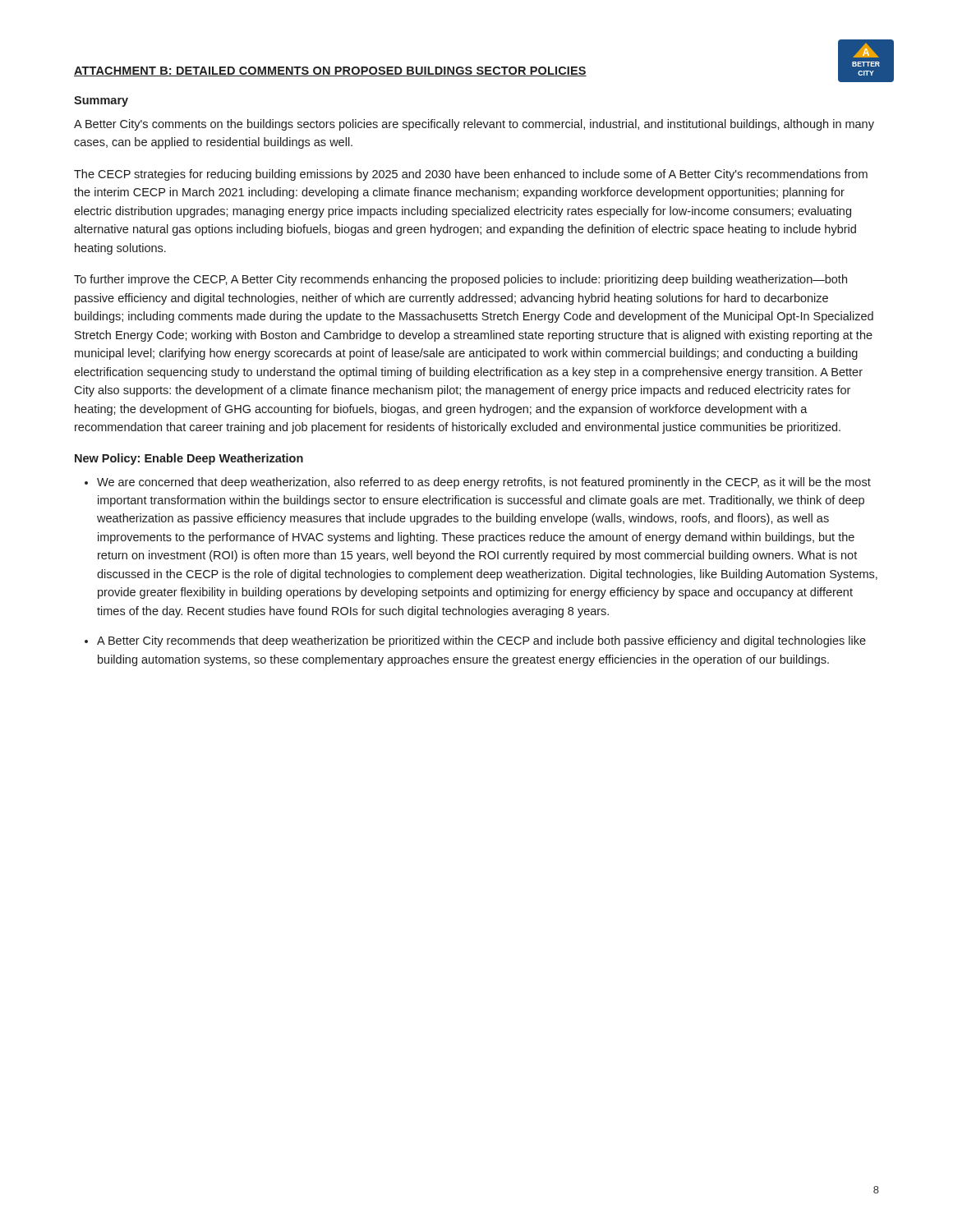Click the passage that begins "A Better City recommends that deep weatherization"
Screen dimensions: 1232x953
pyautogui.click(x=481, y=650)
